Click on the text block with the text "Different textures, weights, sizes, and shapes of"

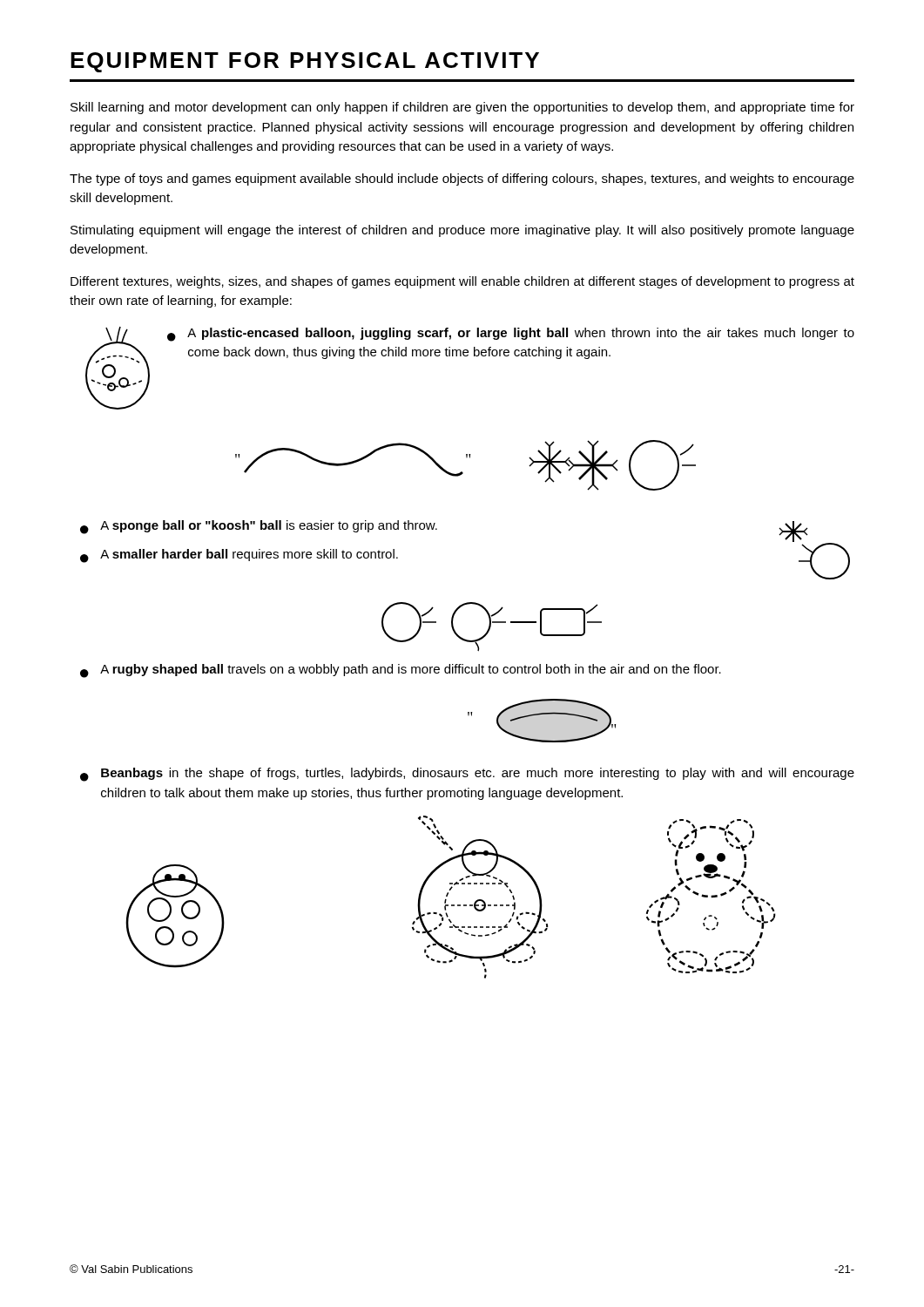462,290
